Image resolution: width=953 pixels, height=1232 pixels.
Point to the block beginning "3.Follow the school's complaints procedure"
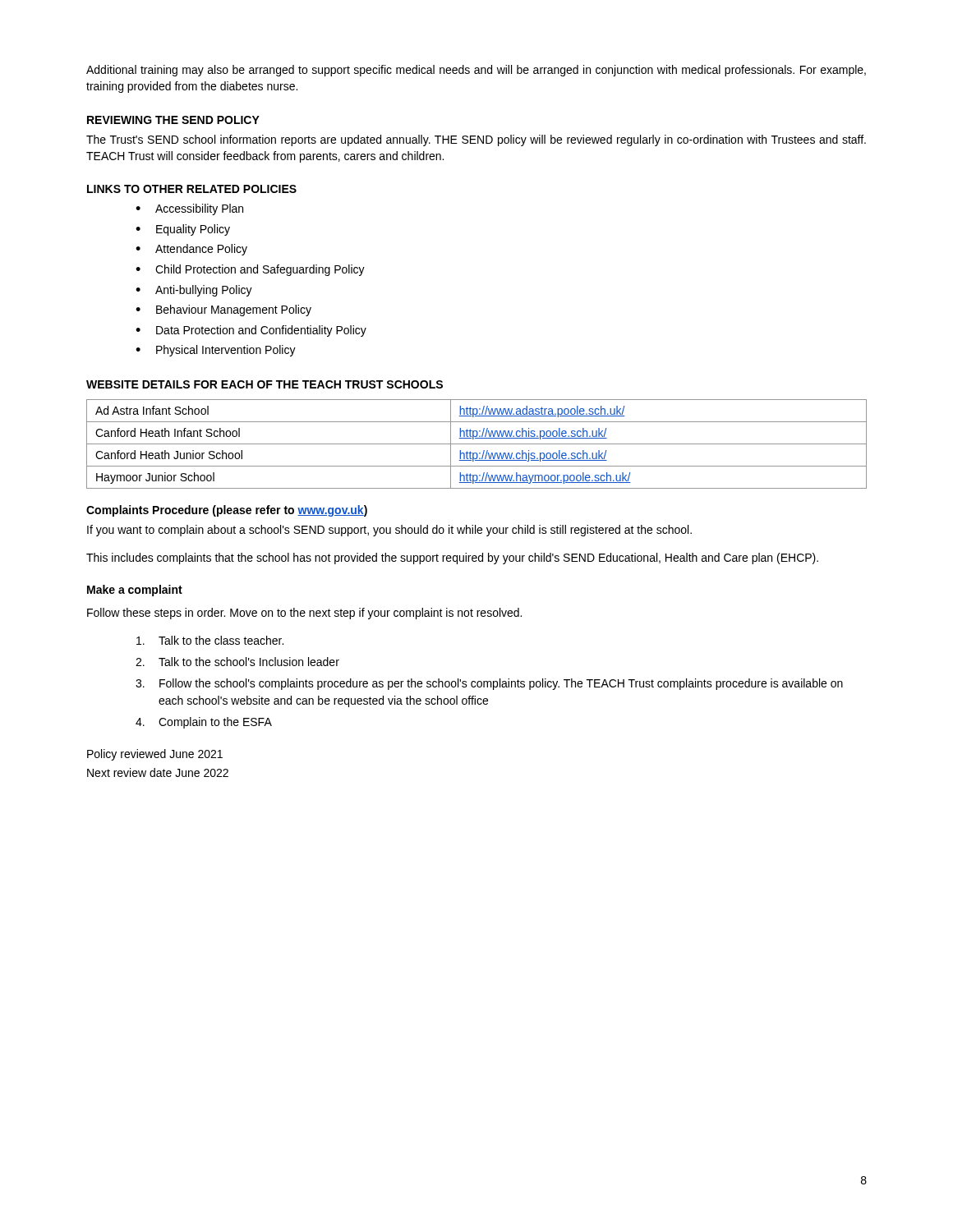pyautogui.click(x=501, y=692)
